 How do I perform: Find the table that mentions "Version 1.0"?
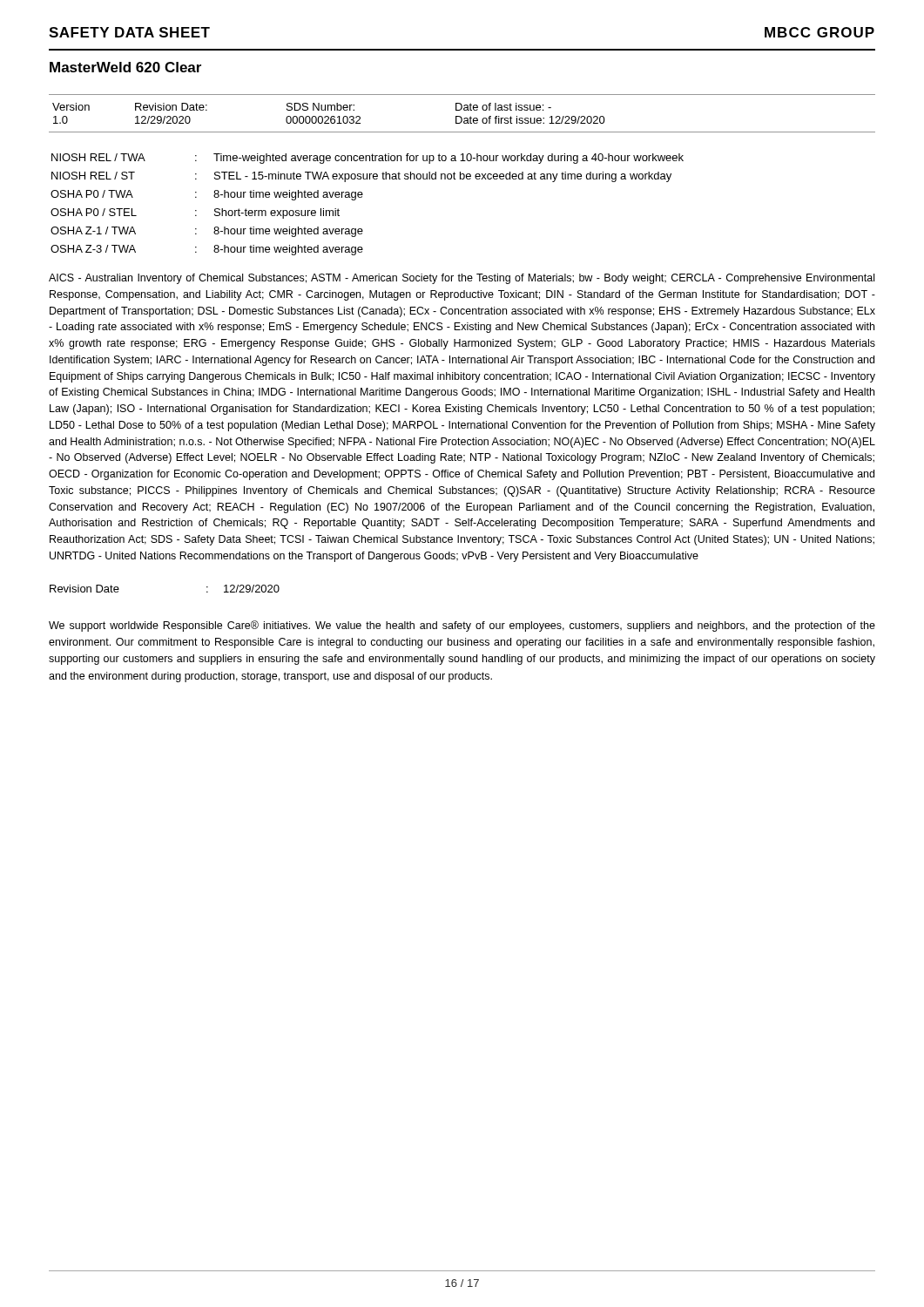[462, 113]
